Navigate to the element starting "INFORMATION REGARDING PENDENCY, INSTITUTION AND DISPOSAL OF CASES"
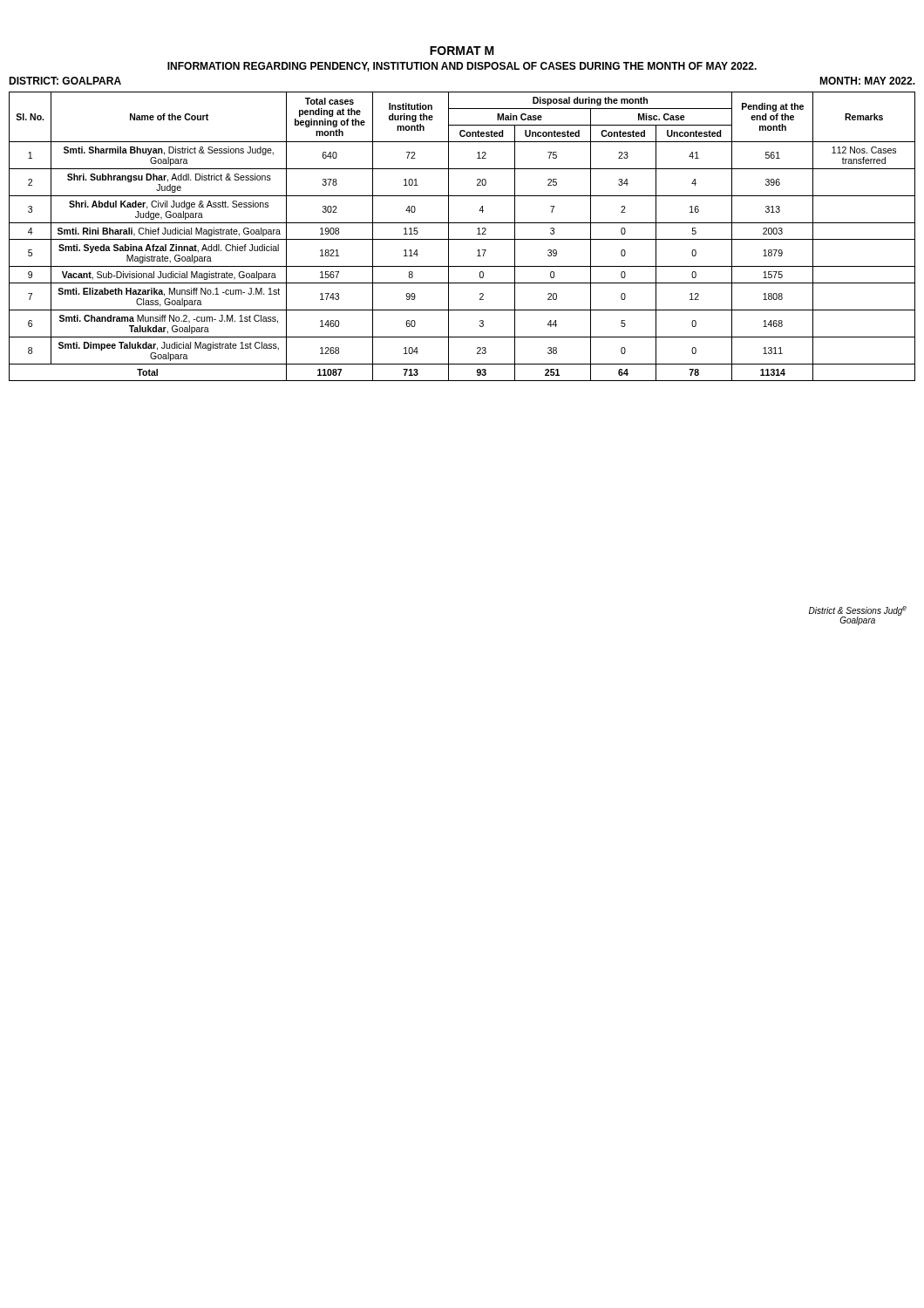 [462, 66]
